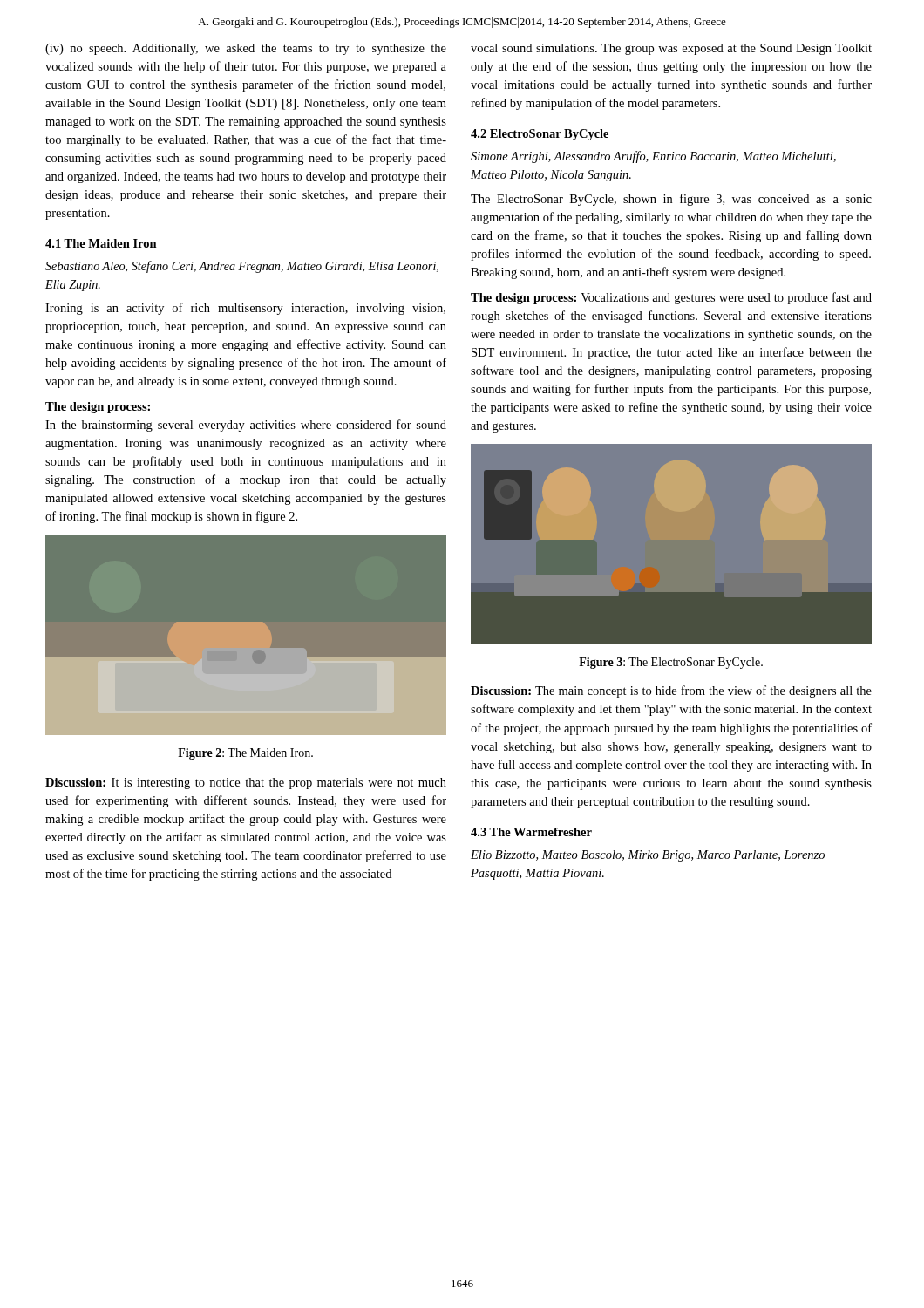The image size is (924, 1308).
Task: Find the text starting "(iv) no speech. Additionally,"
Action: [246, 130]
